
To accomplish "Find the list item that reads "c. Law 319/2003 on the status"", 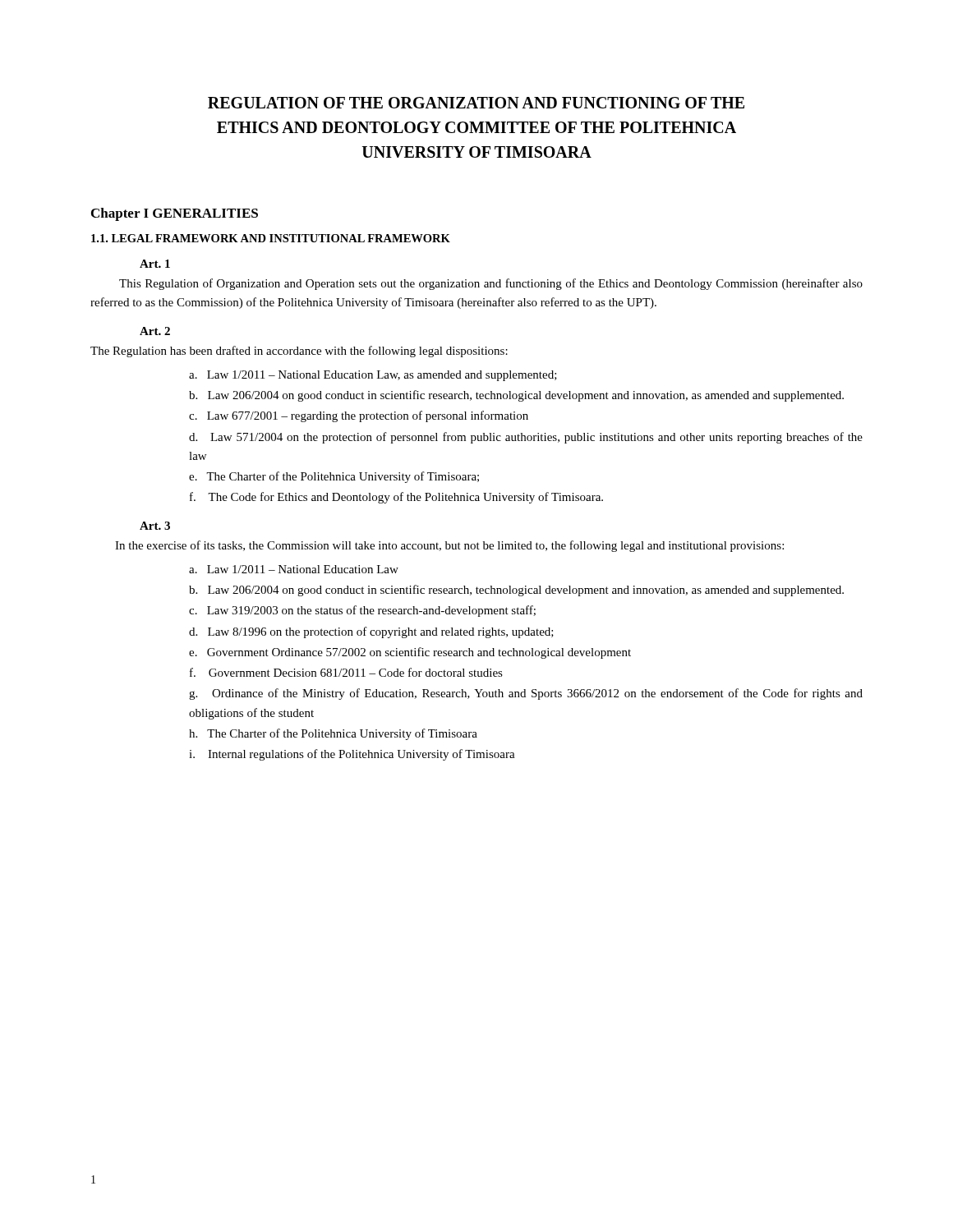I will coord(363,610).
